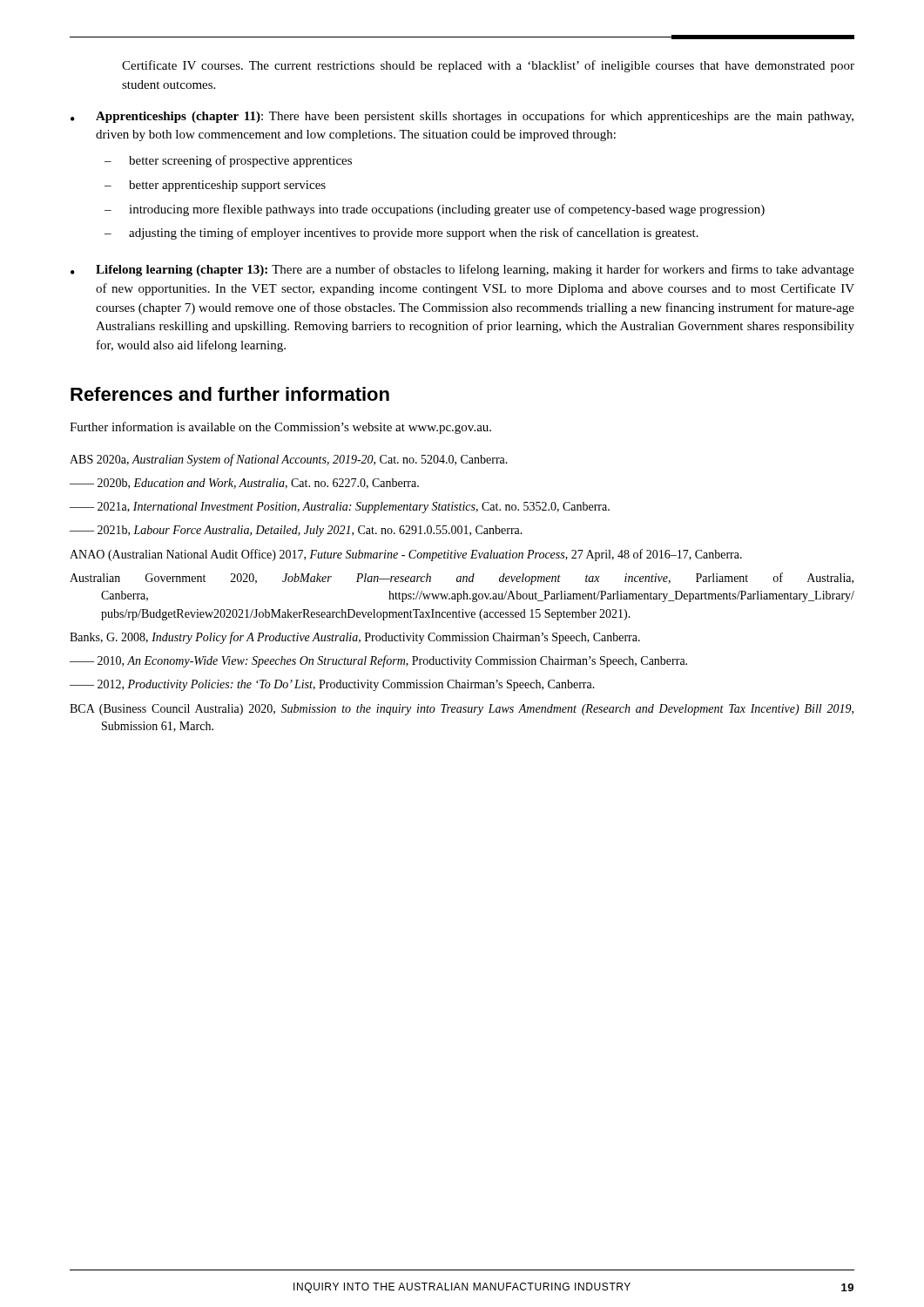Locate the text block that reads "—— 2020b, Education"

[x=245, y=483]
